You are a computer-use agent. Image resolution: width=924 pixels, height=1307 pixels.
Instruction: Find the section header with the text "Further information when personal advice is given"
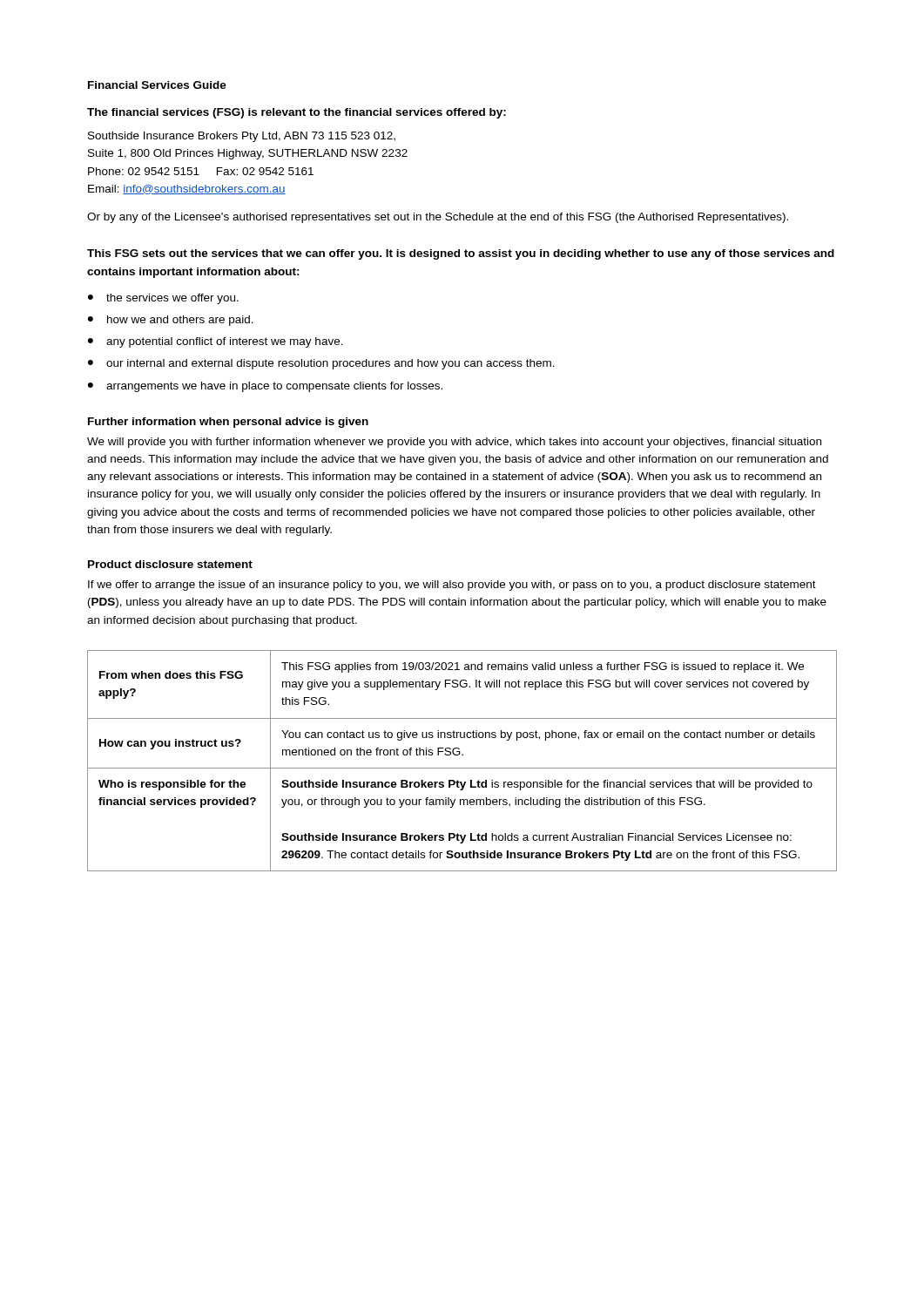(x=228, y=421)
